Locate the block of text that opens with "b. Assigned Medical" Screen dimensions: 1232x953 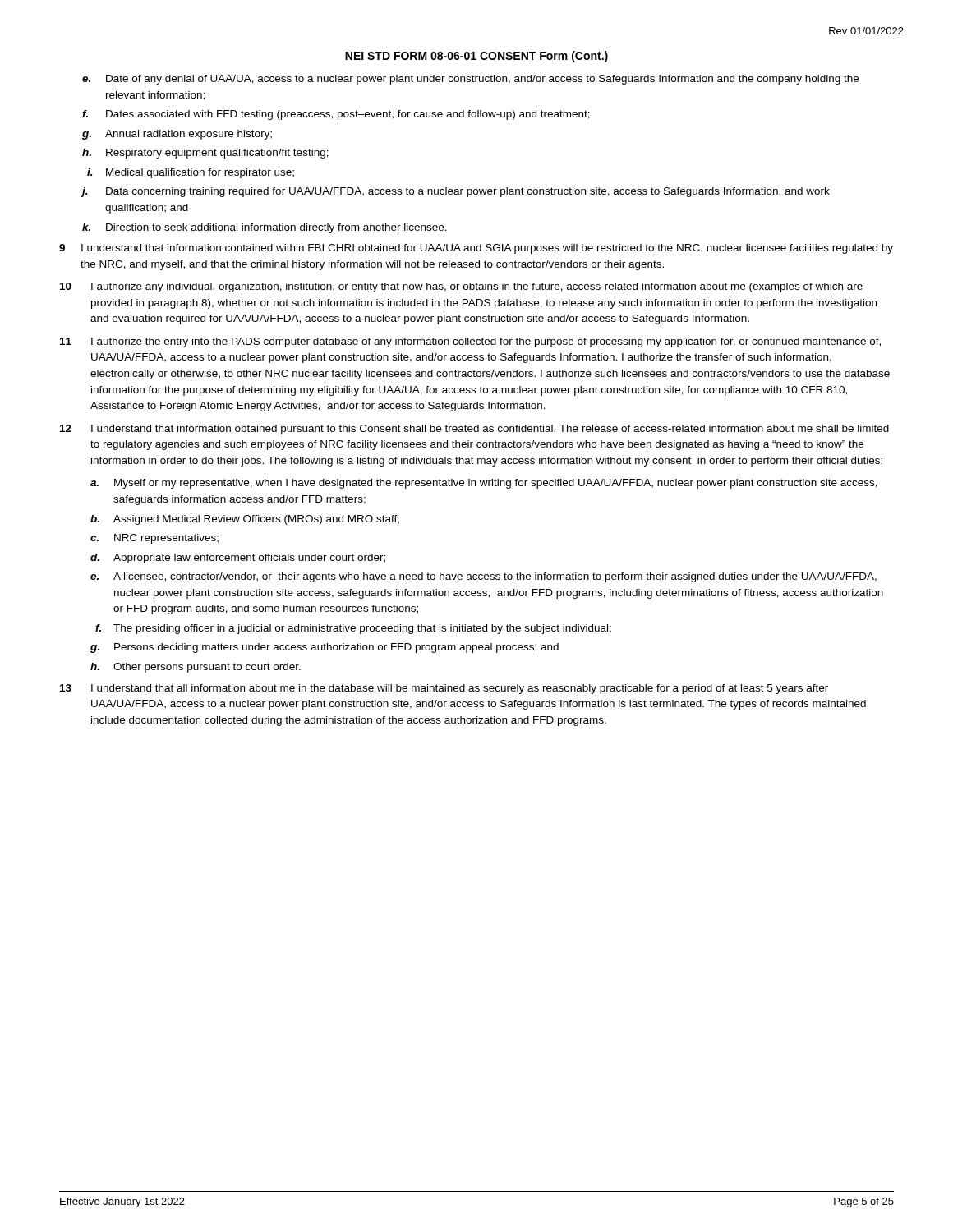tap(245, 520)
